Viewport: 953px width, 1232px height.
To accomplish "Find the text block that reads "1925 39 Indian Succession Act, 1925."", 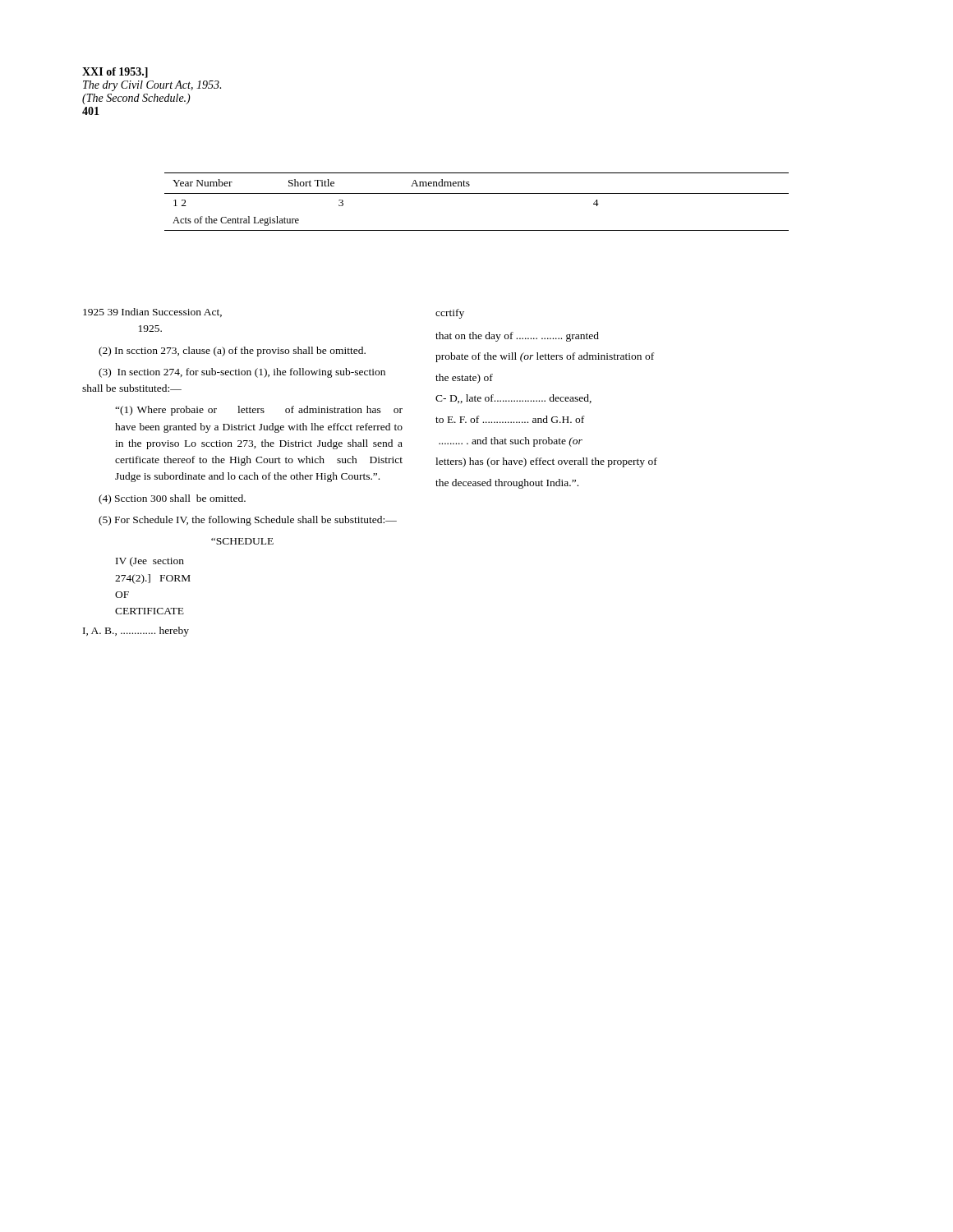I will (242, 472).
